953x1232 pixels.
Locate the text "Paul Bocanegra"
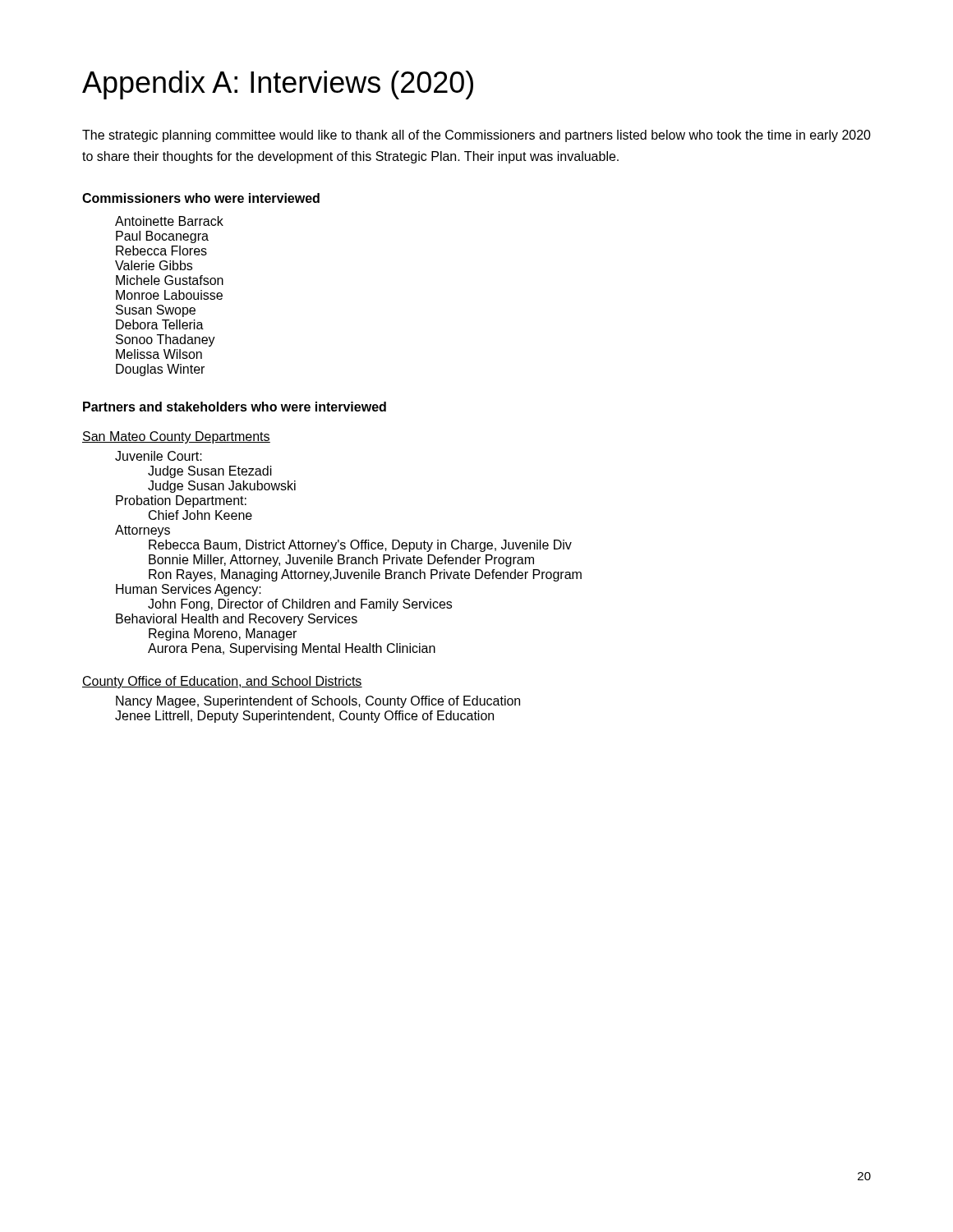pyautogui.click(x=162, y=237)
